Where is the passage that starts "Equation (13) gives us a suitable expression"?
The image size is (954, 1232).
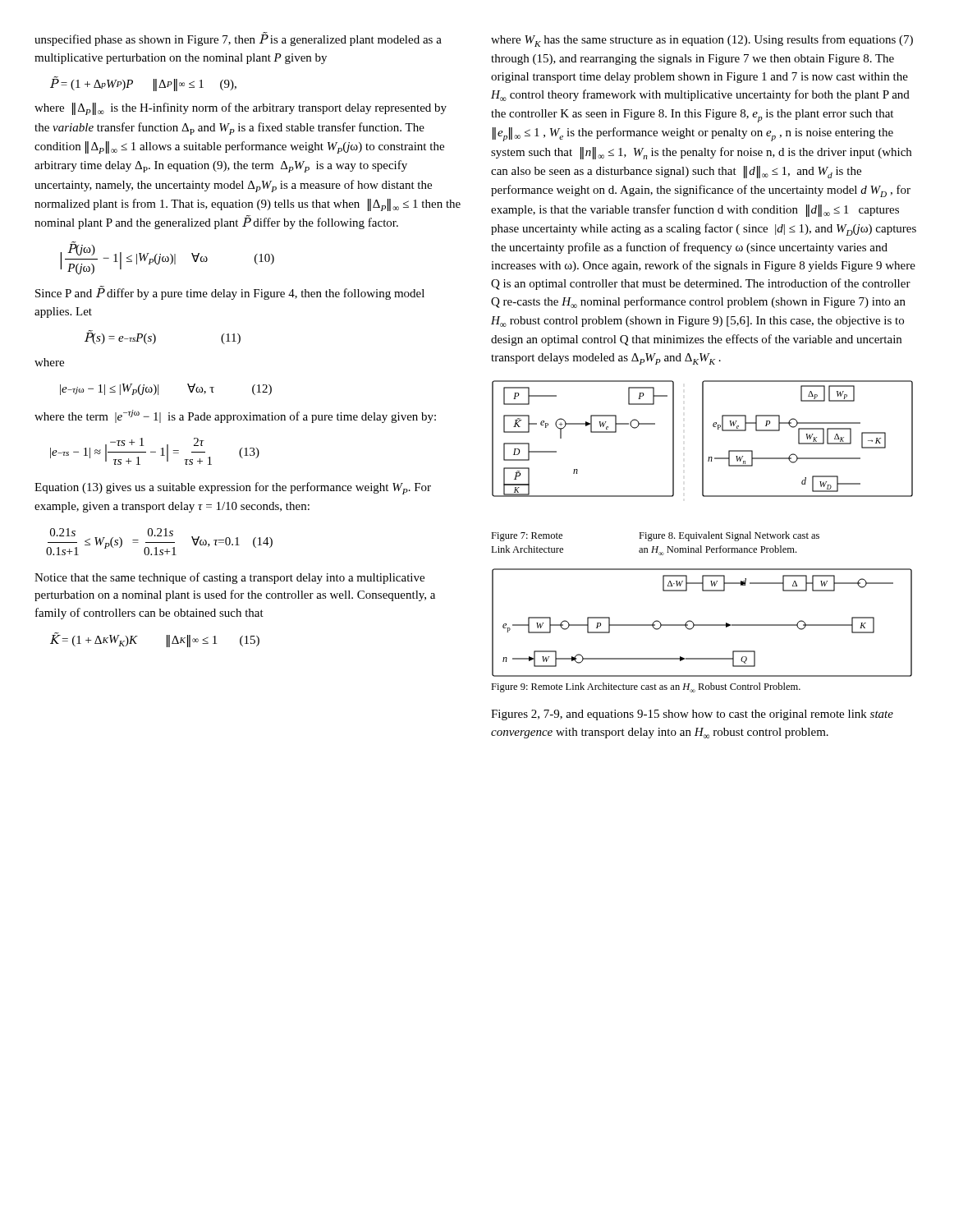(233, 497)
